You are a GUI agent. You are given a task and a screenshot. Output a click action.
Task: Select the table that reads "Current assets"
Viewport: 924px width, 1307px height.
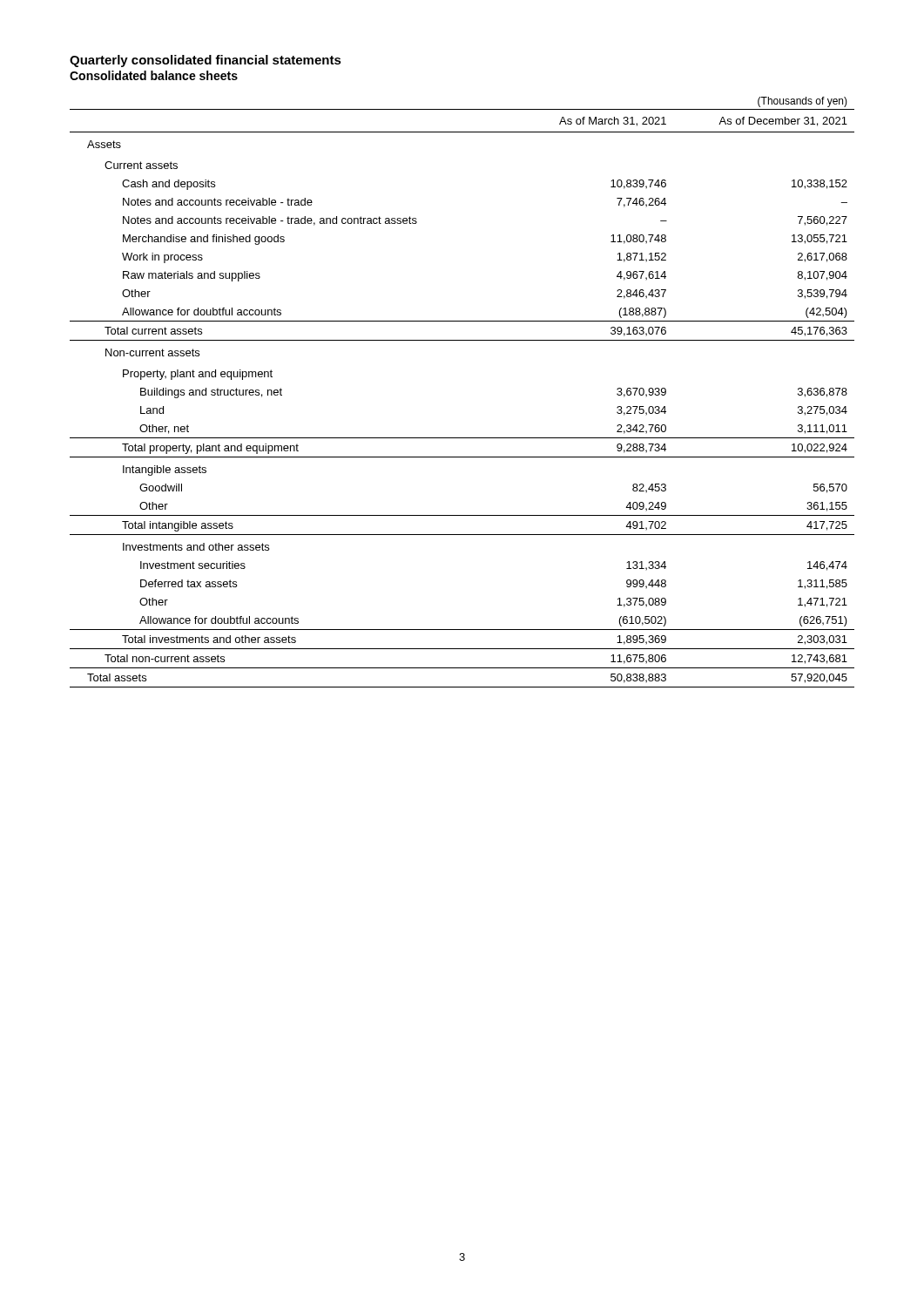462,390
